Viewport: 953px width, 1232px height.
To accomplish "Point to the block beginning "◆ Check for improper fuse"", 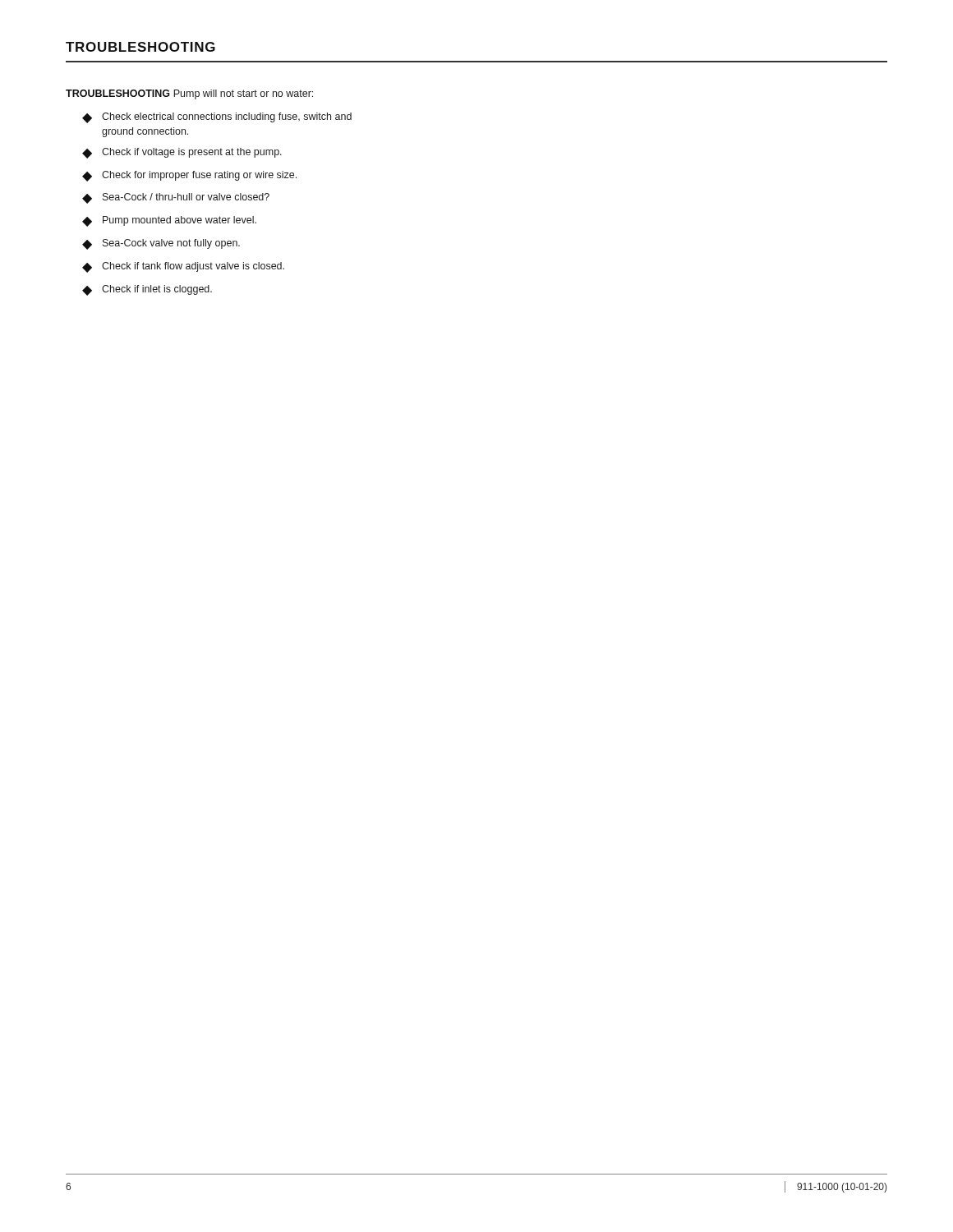I will click(x=190, y=176).
